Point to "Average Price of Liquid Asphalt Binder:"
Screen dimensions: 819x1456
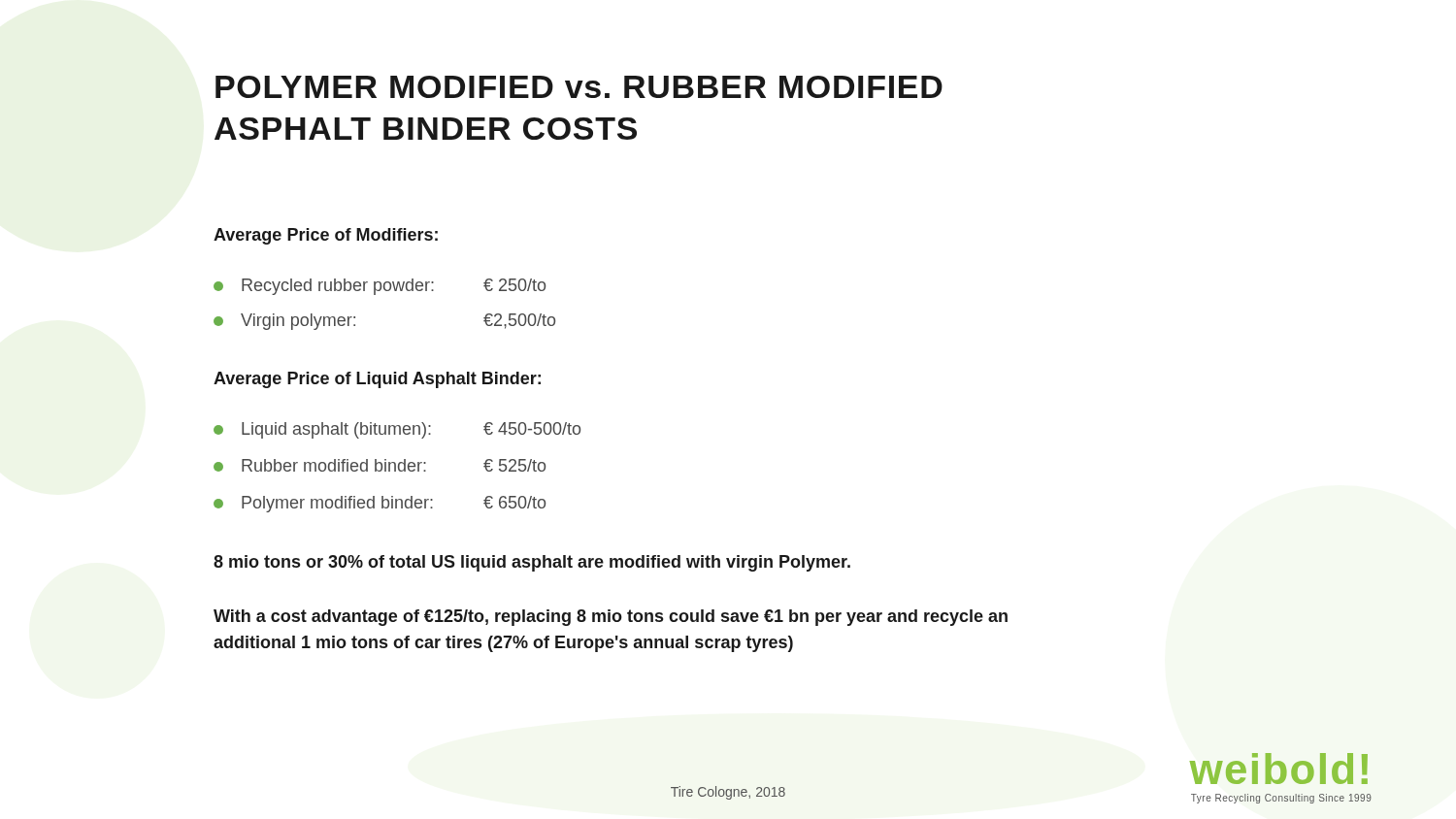click(x=378, y=378)
